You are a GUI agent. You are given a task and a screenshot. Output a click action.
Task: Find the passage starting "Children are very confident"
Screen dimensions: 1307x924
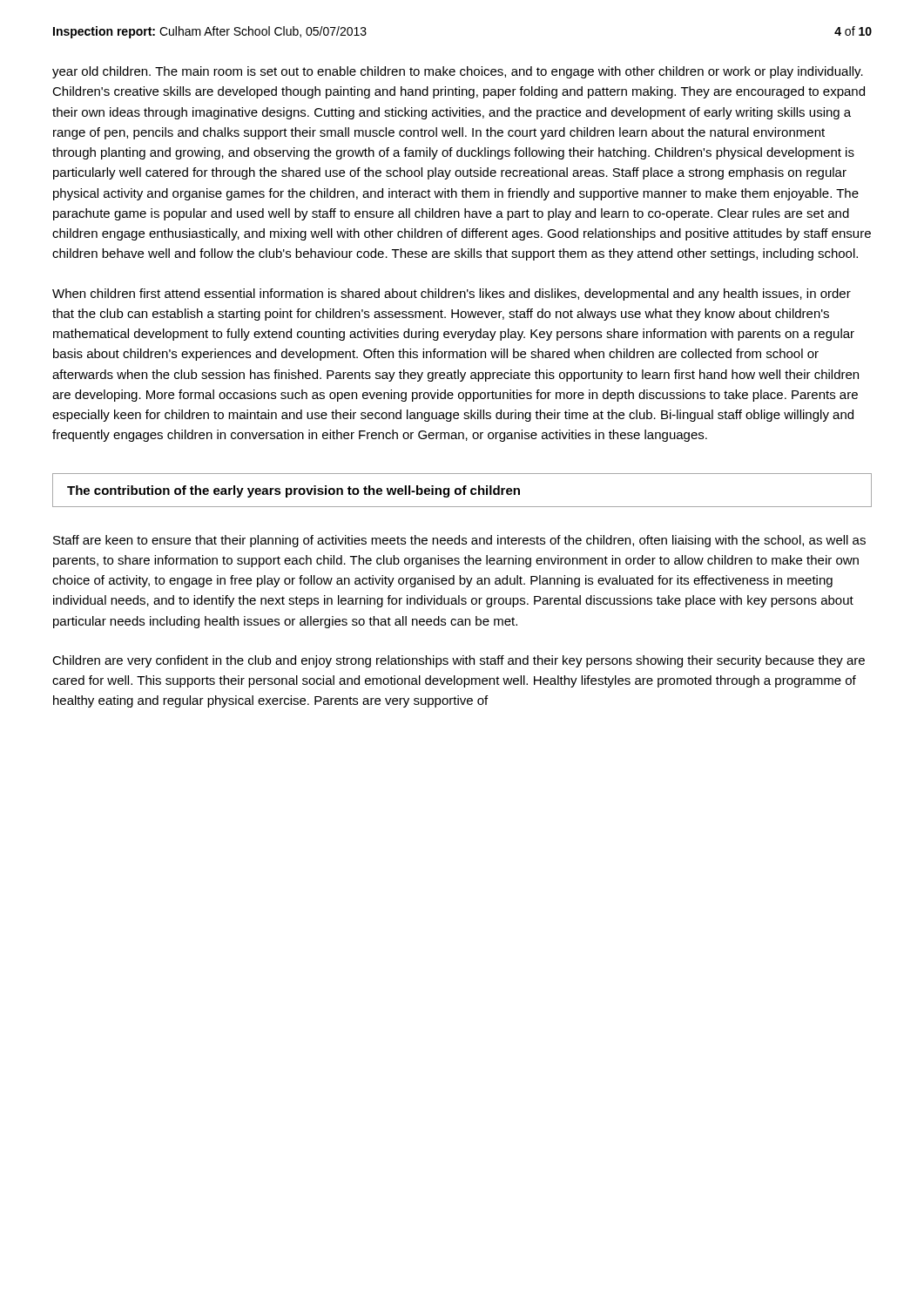(459, 680)
